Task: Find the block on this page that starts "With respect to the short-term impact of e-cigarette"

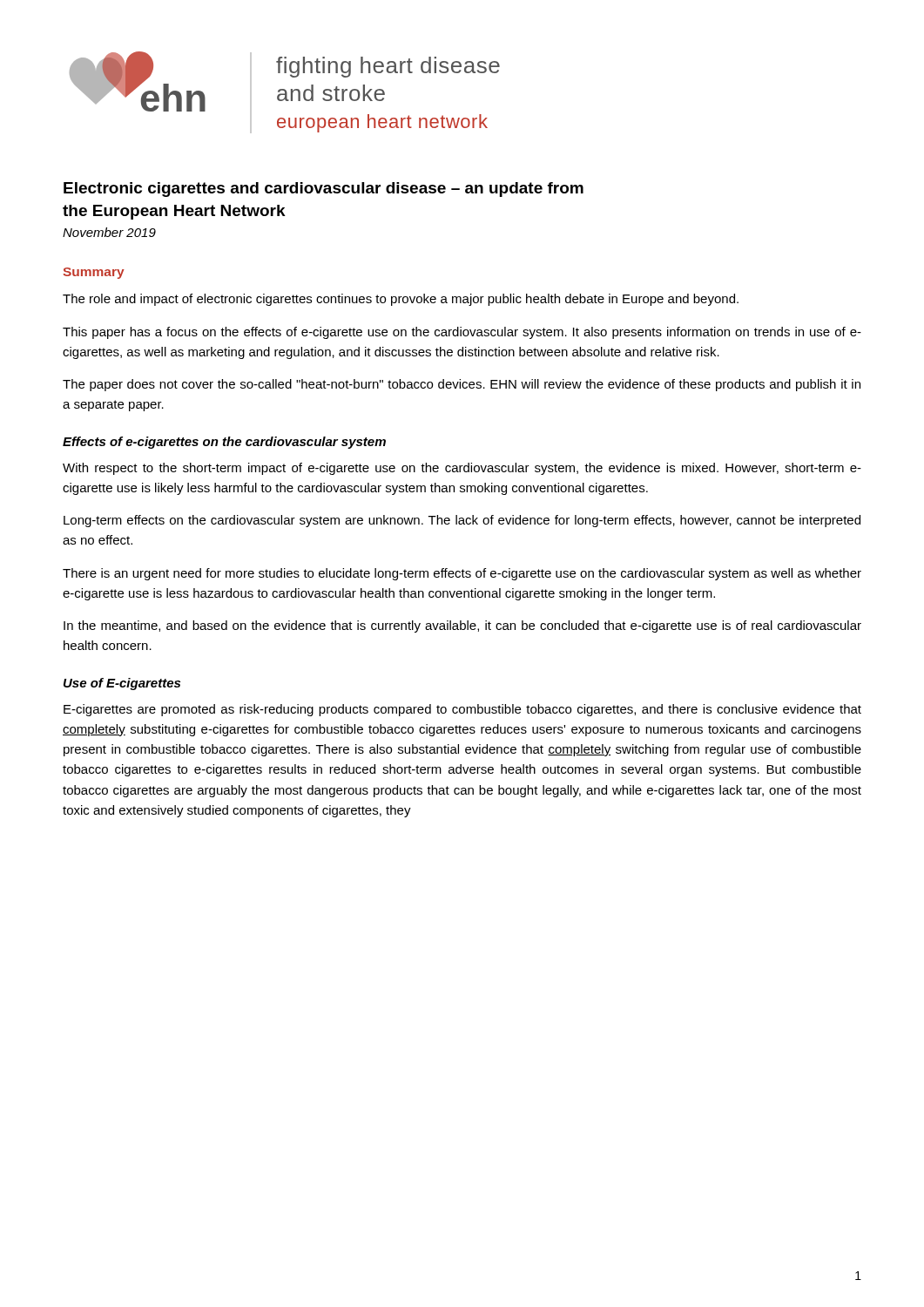Action: (x=462, y=477)
